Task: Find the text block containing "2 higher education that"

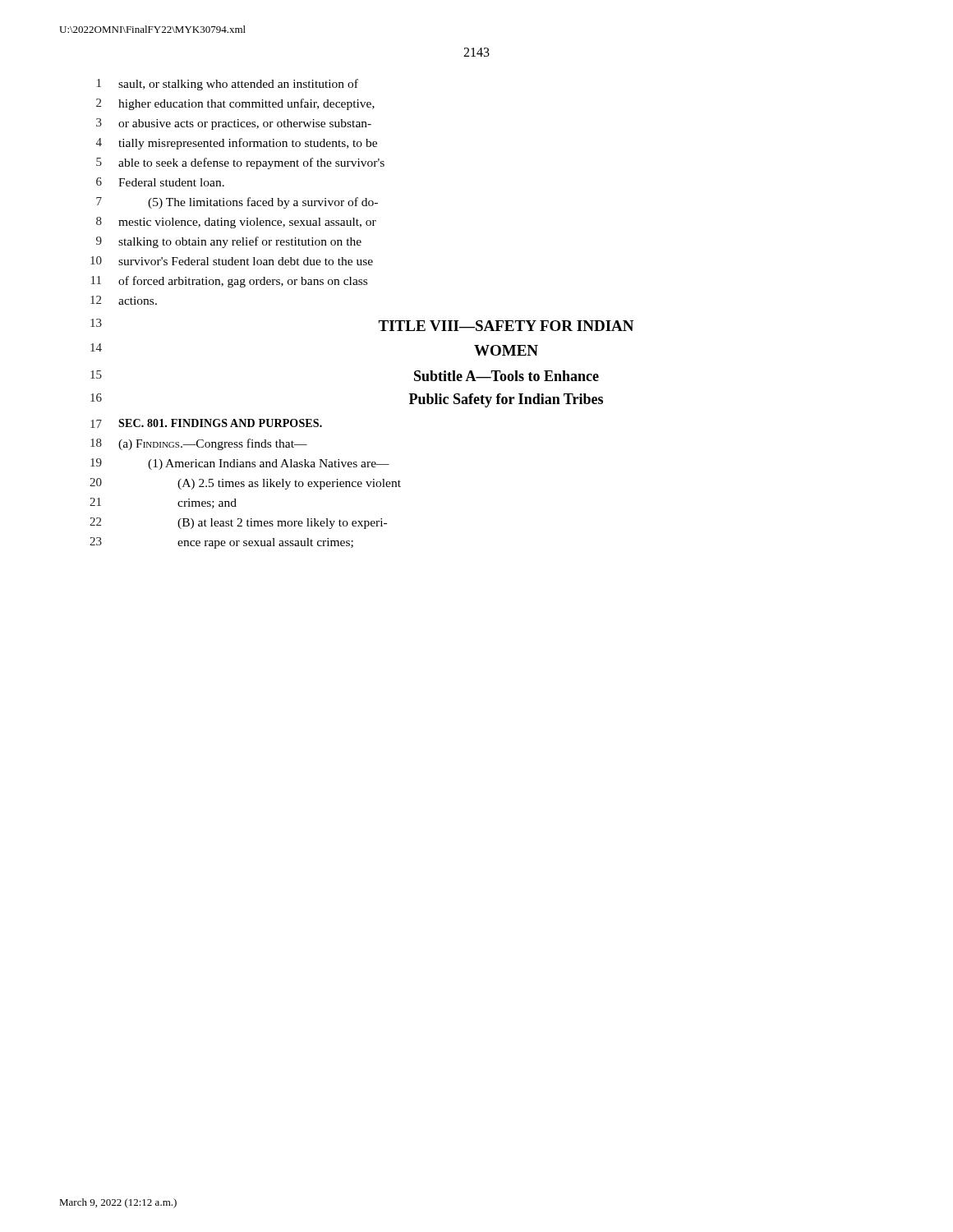Action: pyautogui.click(x=235, y=104)
